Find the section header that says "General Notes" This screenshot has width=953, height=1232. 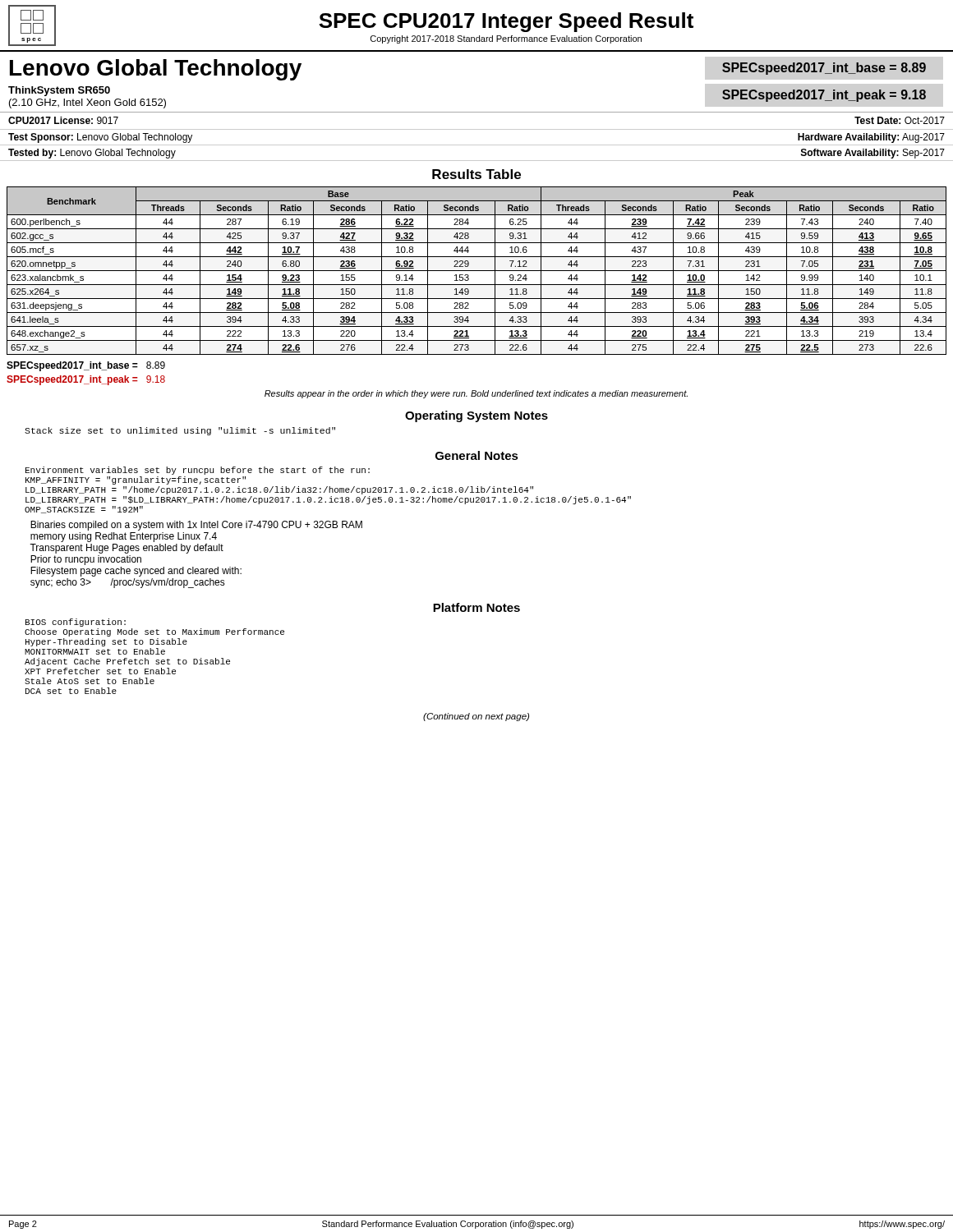[476, 455]
